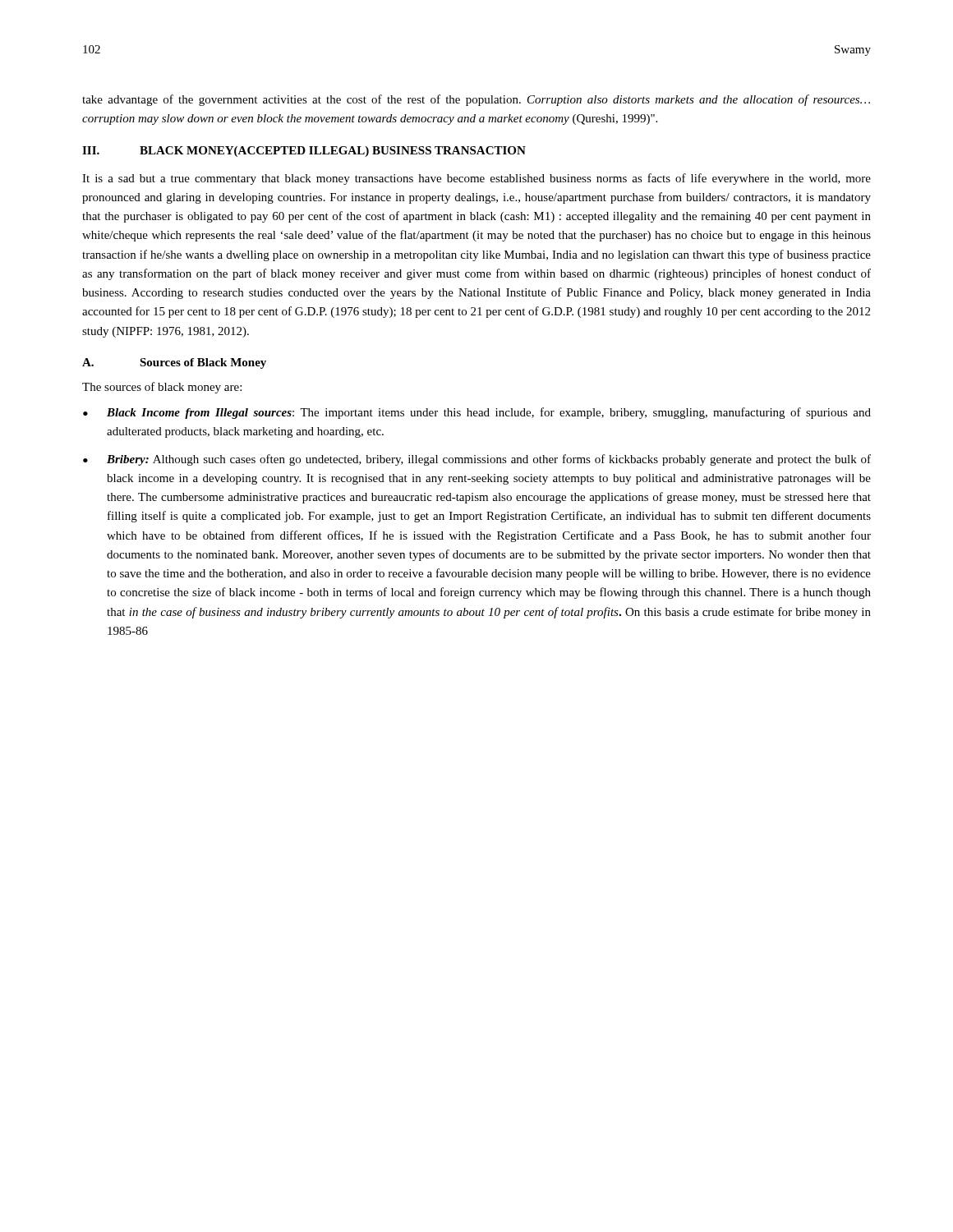Click the passage that begins "take advantage of"

click(x=476, y=109)
